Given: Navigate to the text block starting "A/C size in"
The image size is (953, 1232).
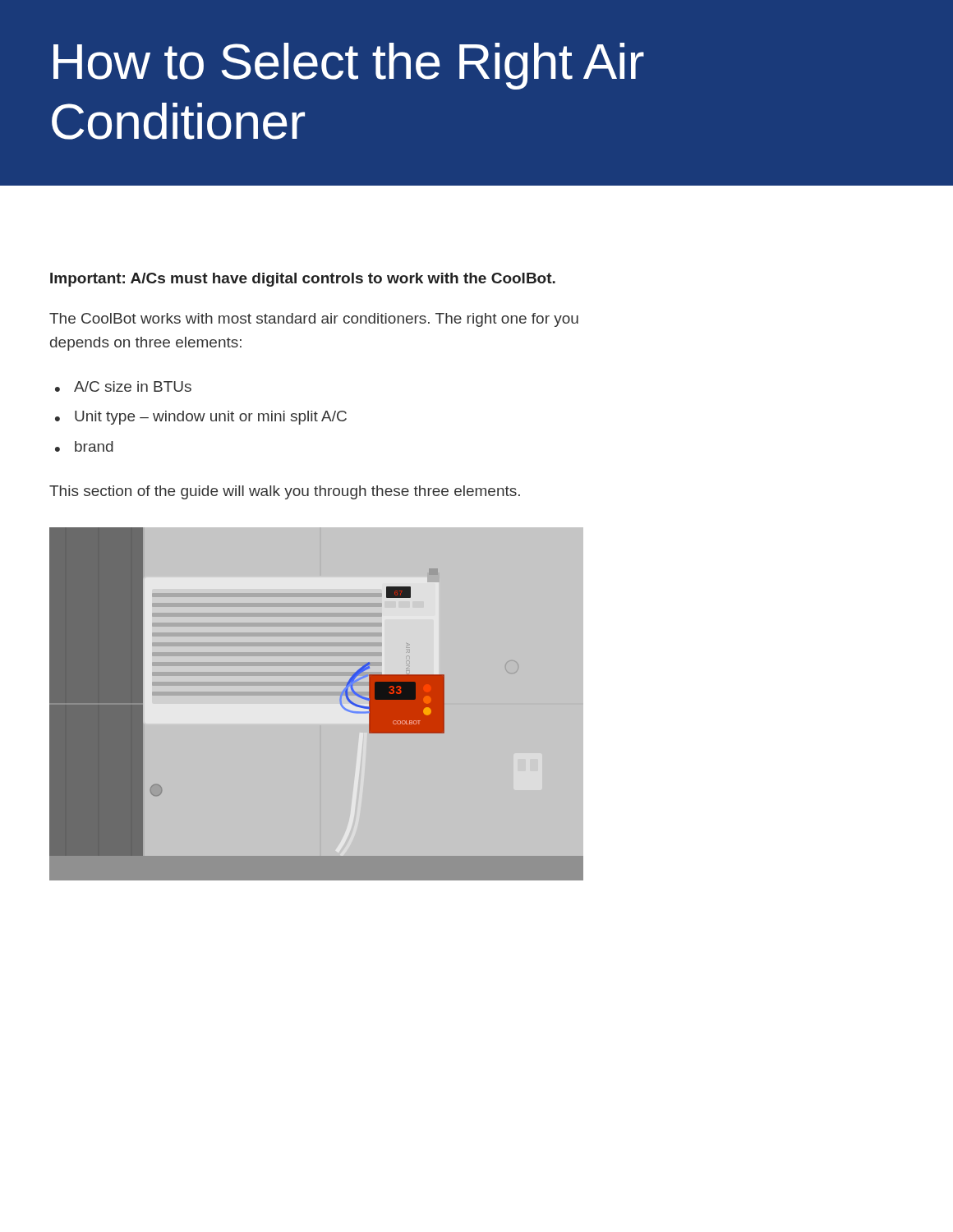Looking at the screenshot, I should tap(123, 386).
